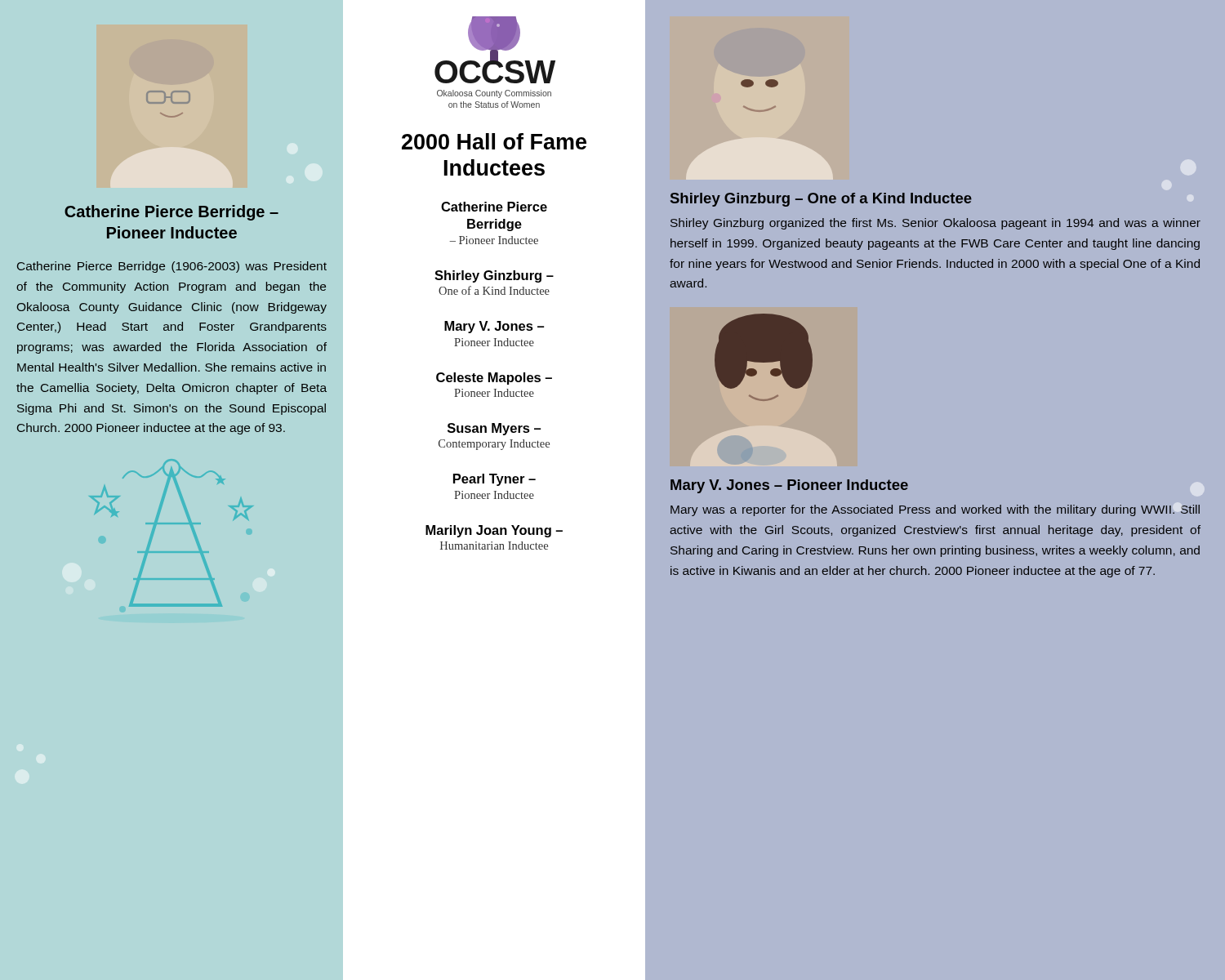
Task: Point to "Marilyn Joan Young –"
Action: pyautogui.click(x=494, y=530)
